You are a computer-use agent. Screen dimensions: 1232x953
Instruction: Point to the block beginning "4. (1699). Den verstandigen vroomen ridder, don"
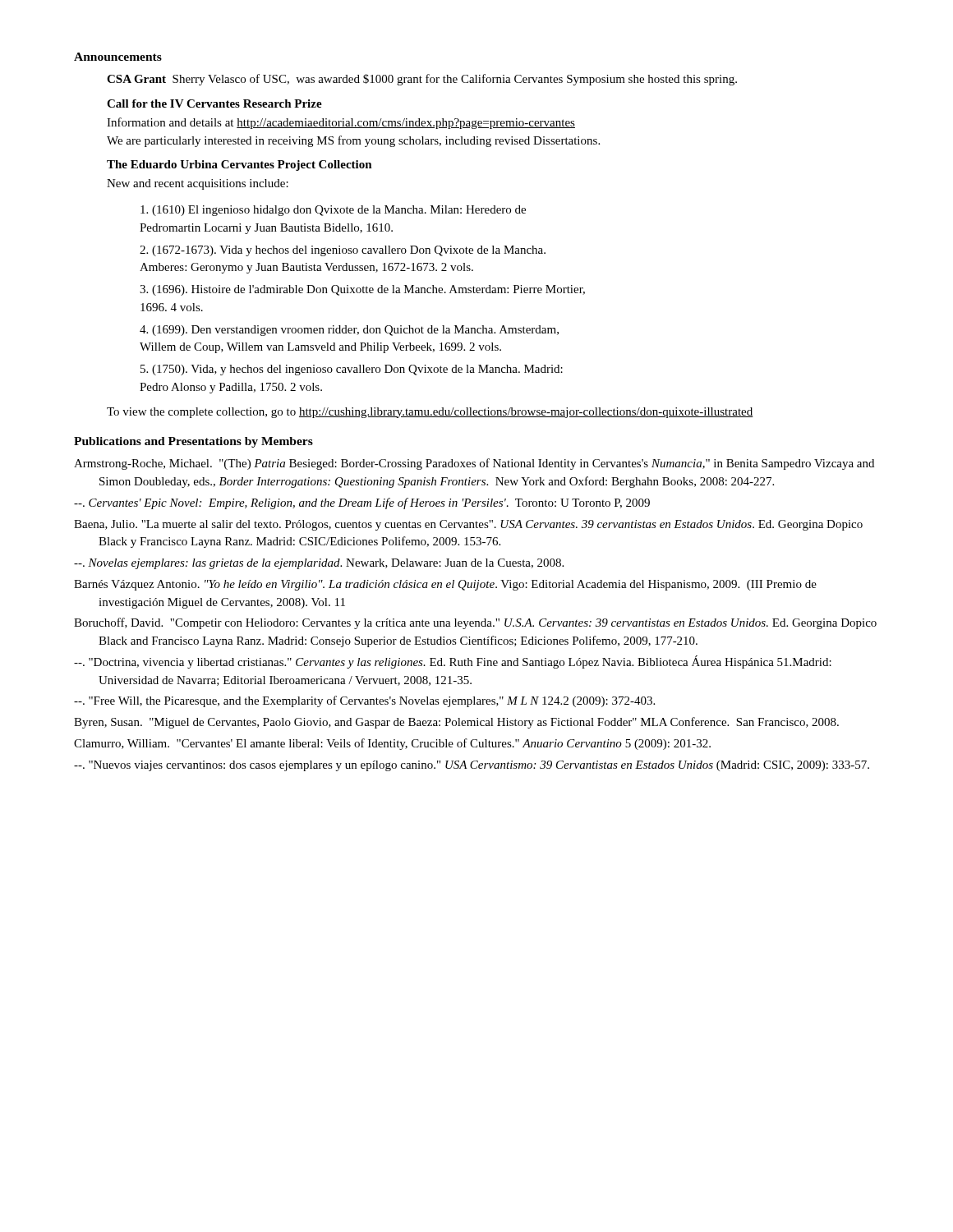point(350,338)
